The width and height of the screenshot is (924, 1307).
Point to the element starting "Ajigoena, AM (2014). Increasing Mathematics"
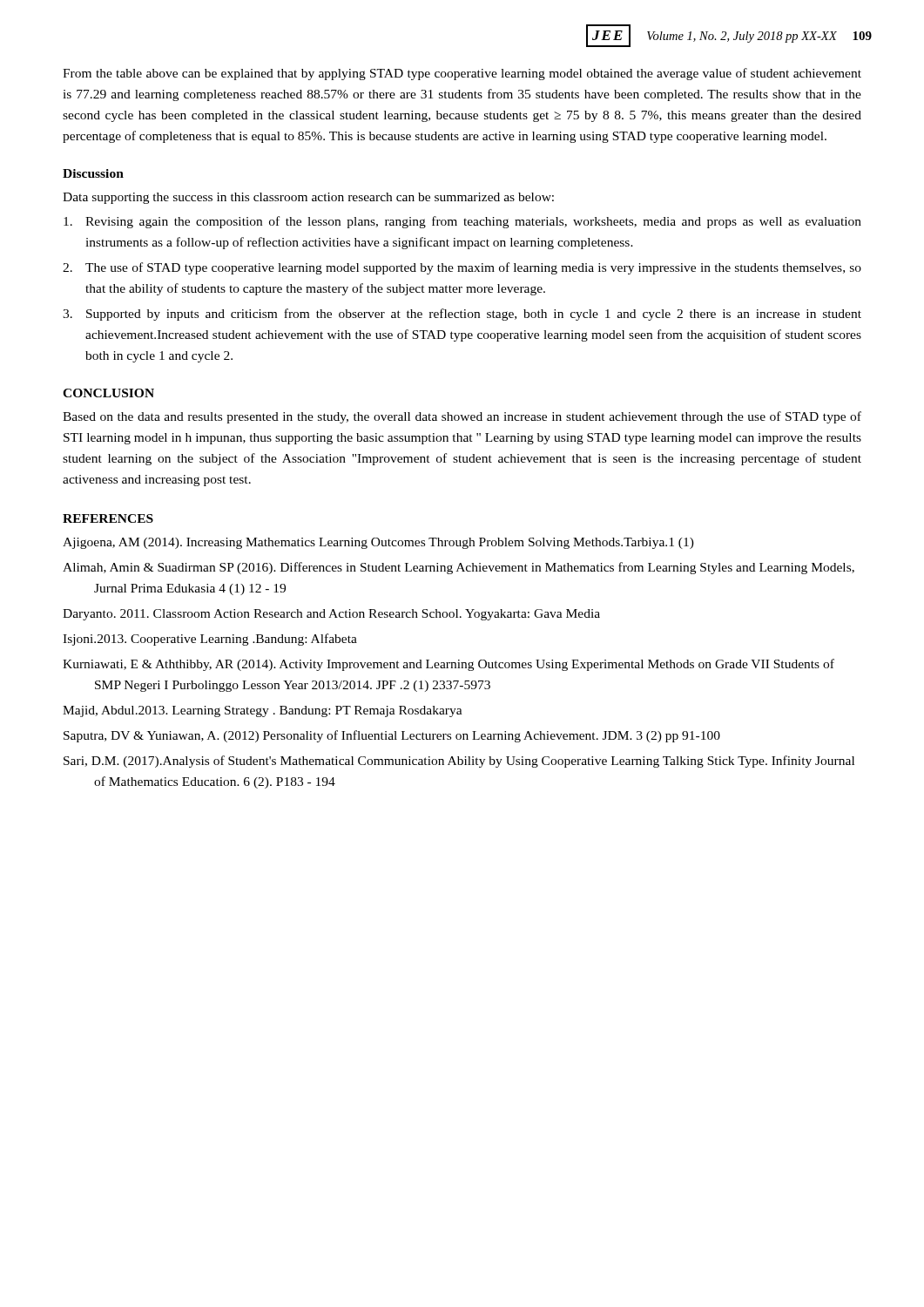point(378,542)
